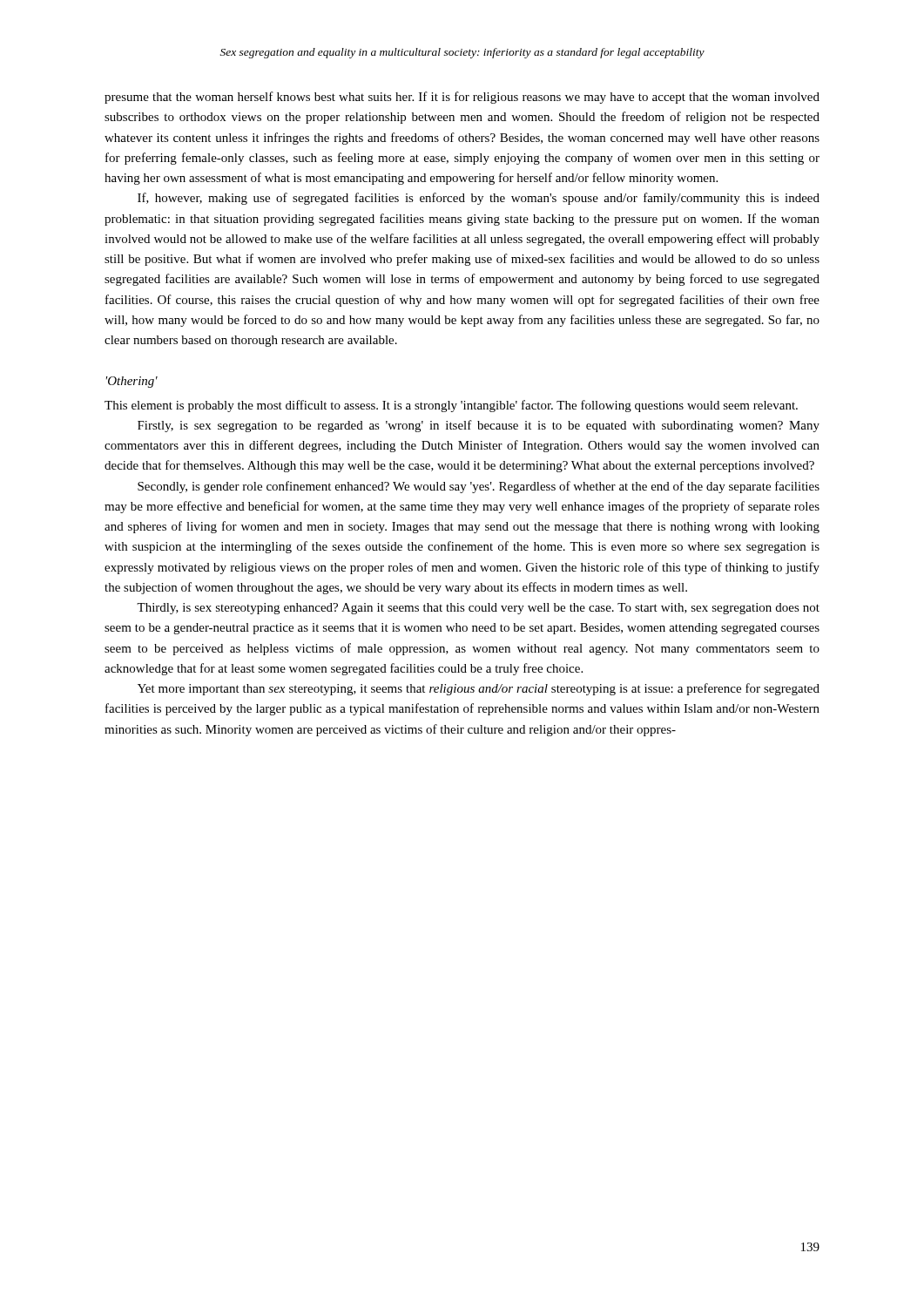Find the block on this page that starts "Yet more important than"
Screen dimensions: 1307x924
[x=462, y=709]
